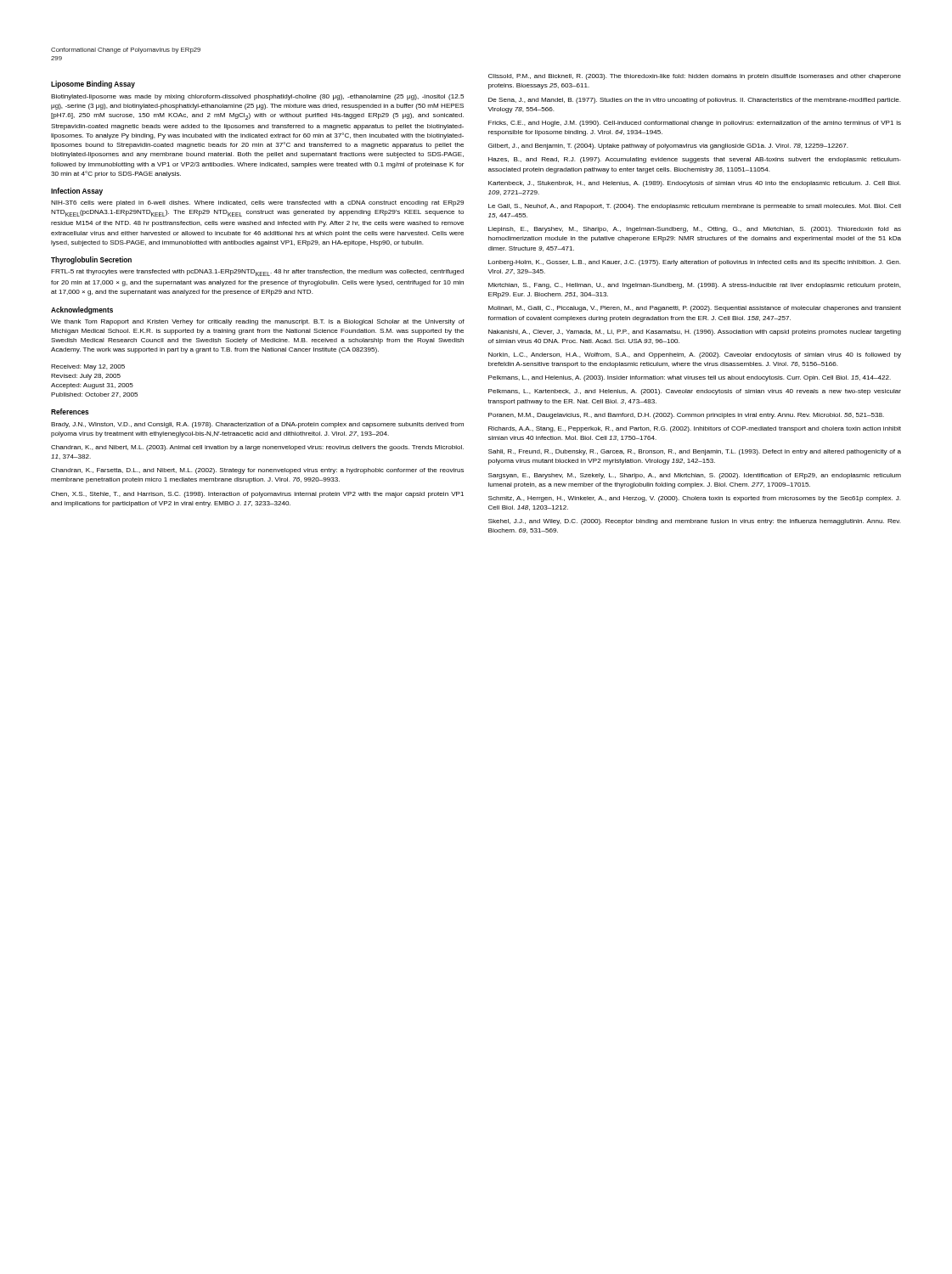952x1274 pixels.
Task: Select the text block containing "Pelkmans, L., and Helenius, A. (2003)."
Action: click(689, 378)
